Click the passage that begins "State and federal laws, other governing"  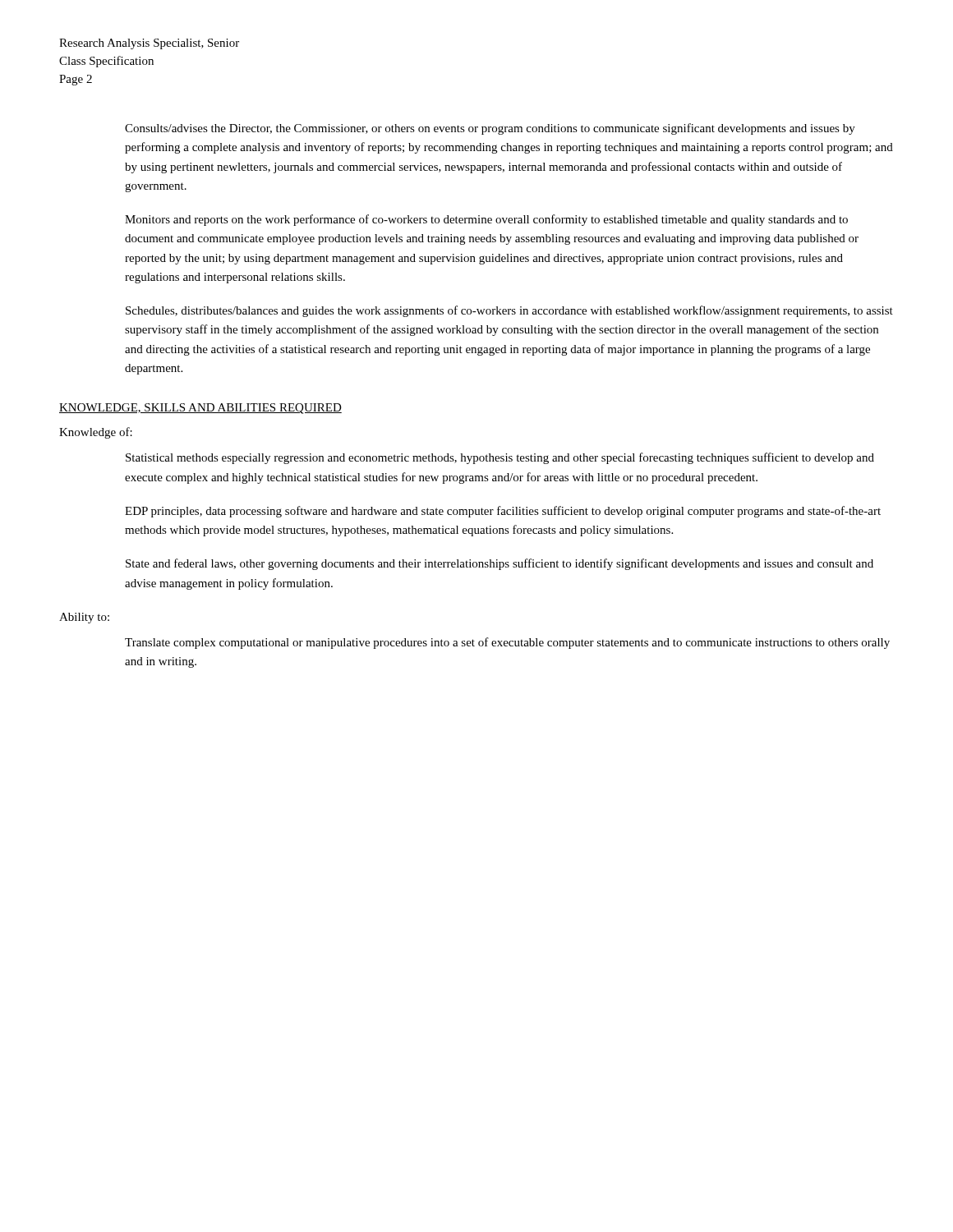coord(499,573)
